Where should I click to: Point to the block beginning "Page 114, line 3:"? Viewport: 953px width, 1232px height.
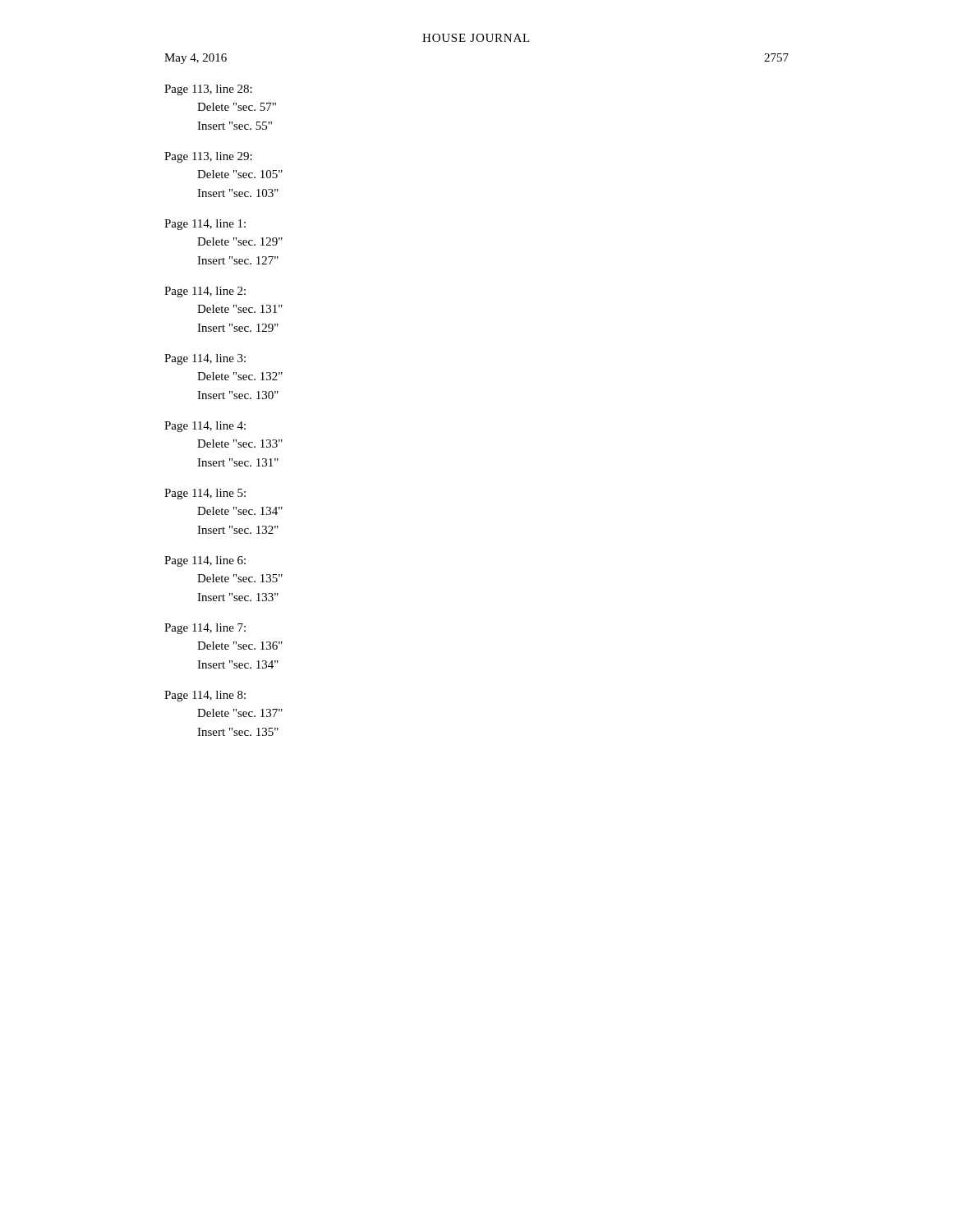pos(205,359)
